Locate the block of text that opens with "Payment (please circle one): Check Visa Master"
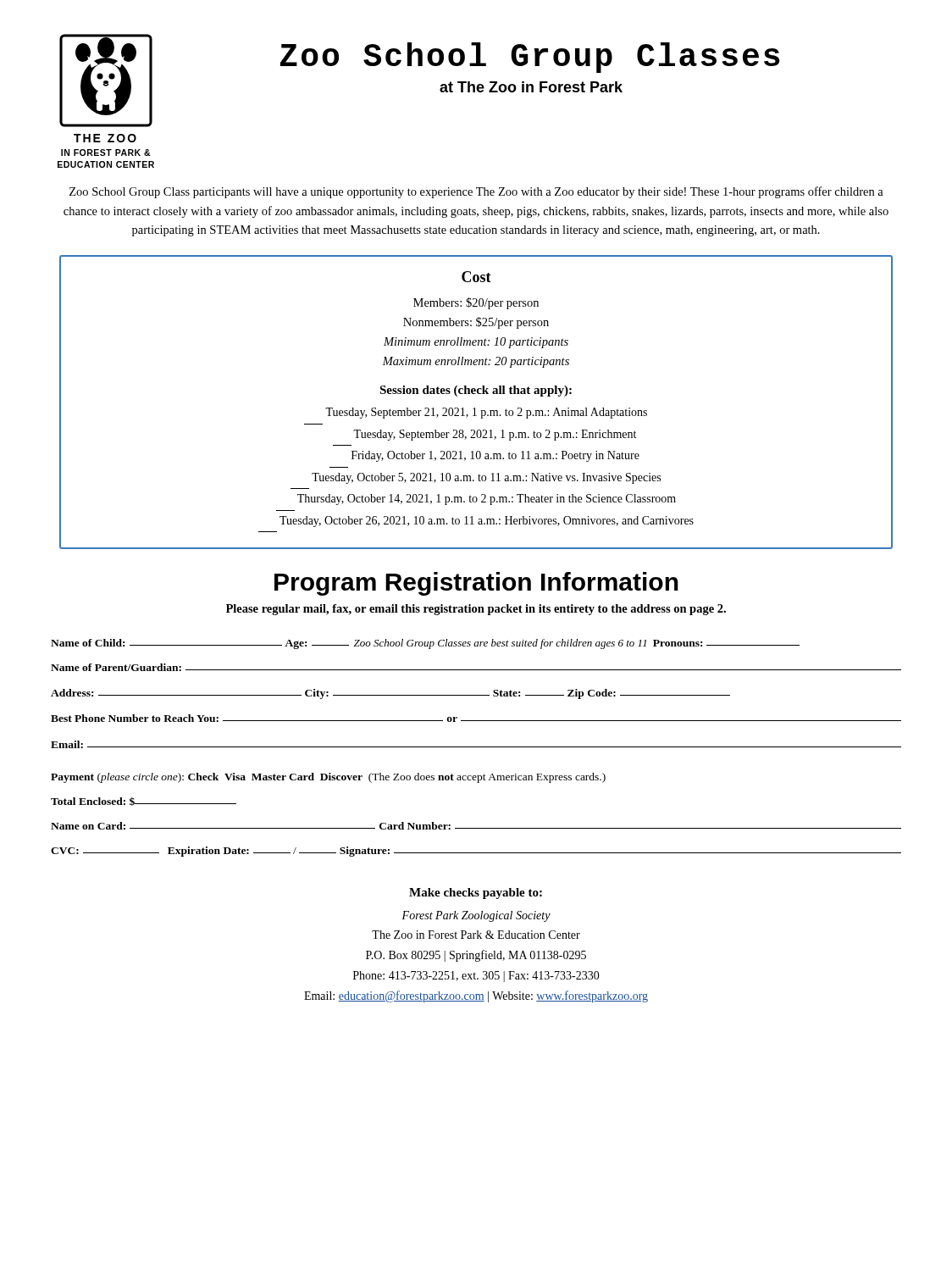The image size is (952, 1271). (x=328, y=778)
